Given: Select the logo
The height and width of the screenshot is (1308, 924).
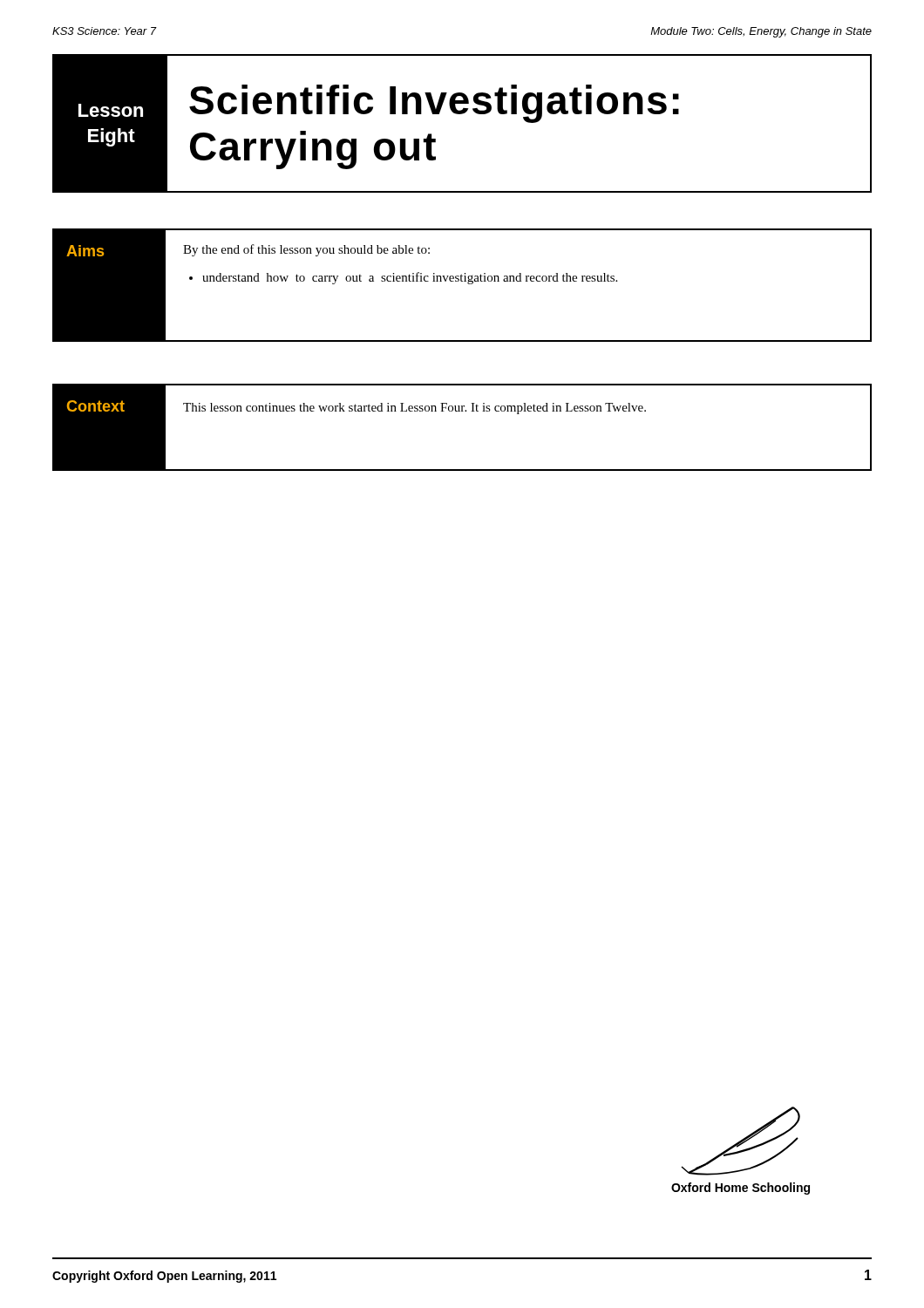Looking at the screenshot, I should [741, 1147].
